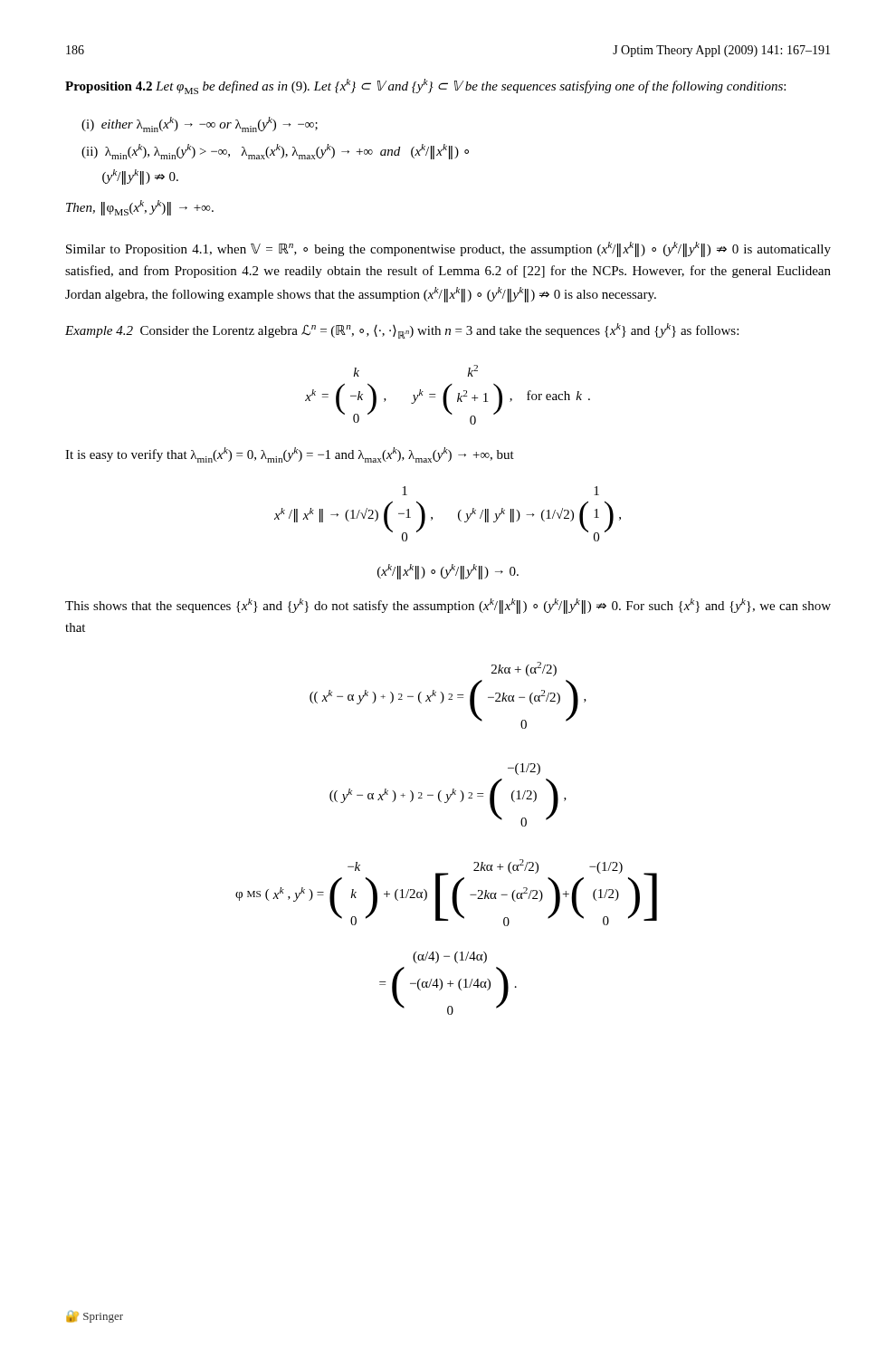The height and width of the screenshot is (1358, 896).
Task: Locate the block starting "This shows that the sequences"
Action: coord(448,616)
